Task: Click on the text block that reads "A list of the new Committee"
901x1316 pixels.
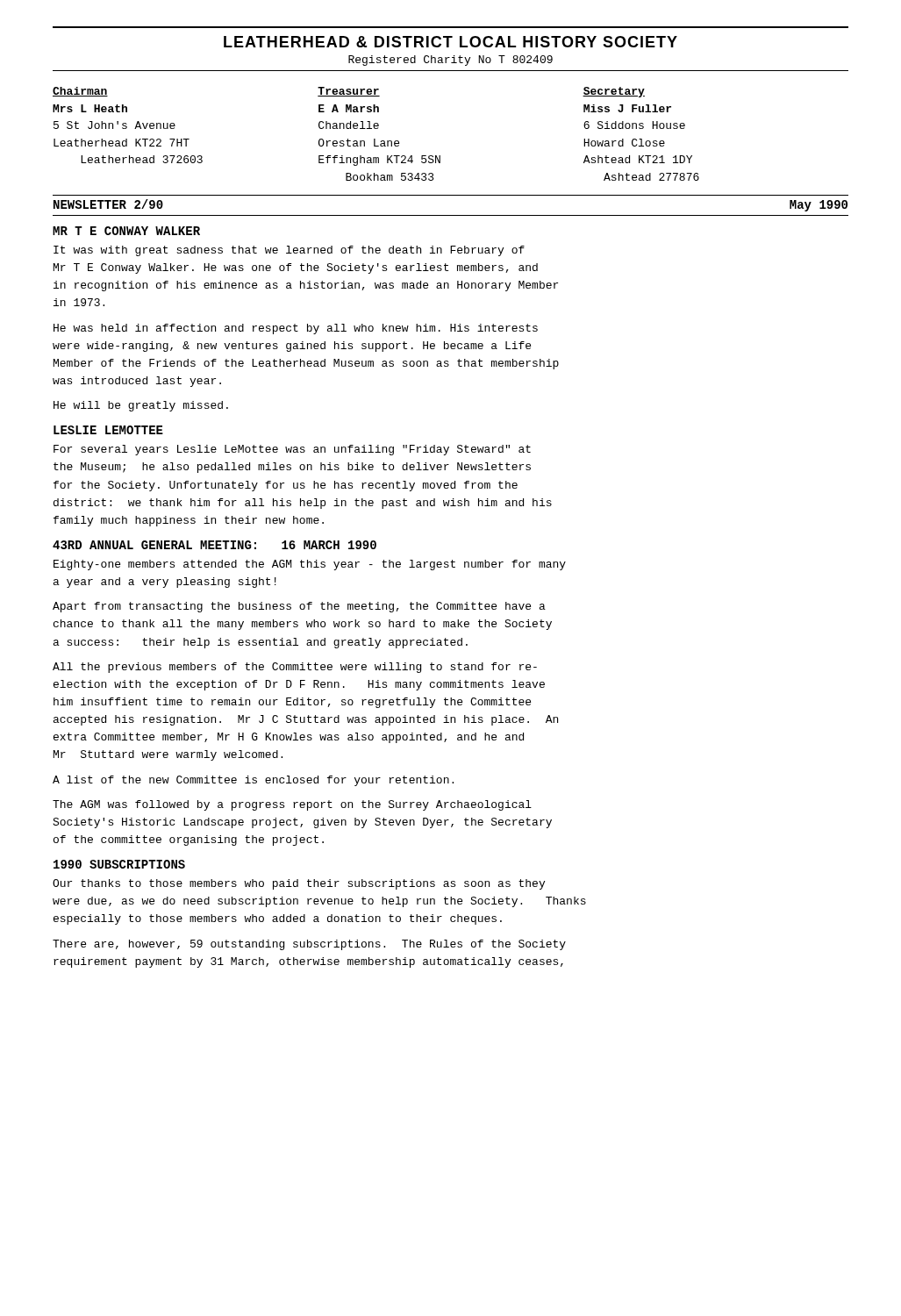Action: click(255, 780)
